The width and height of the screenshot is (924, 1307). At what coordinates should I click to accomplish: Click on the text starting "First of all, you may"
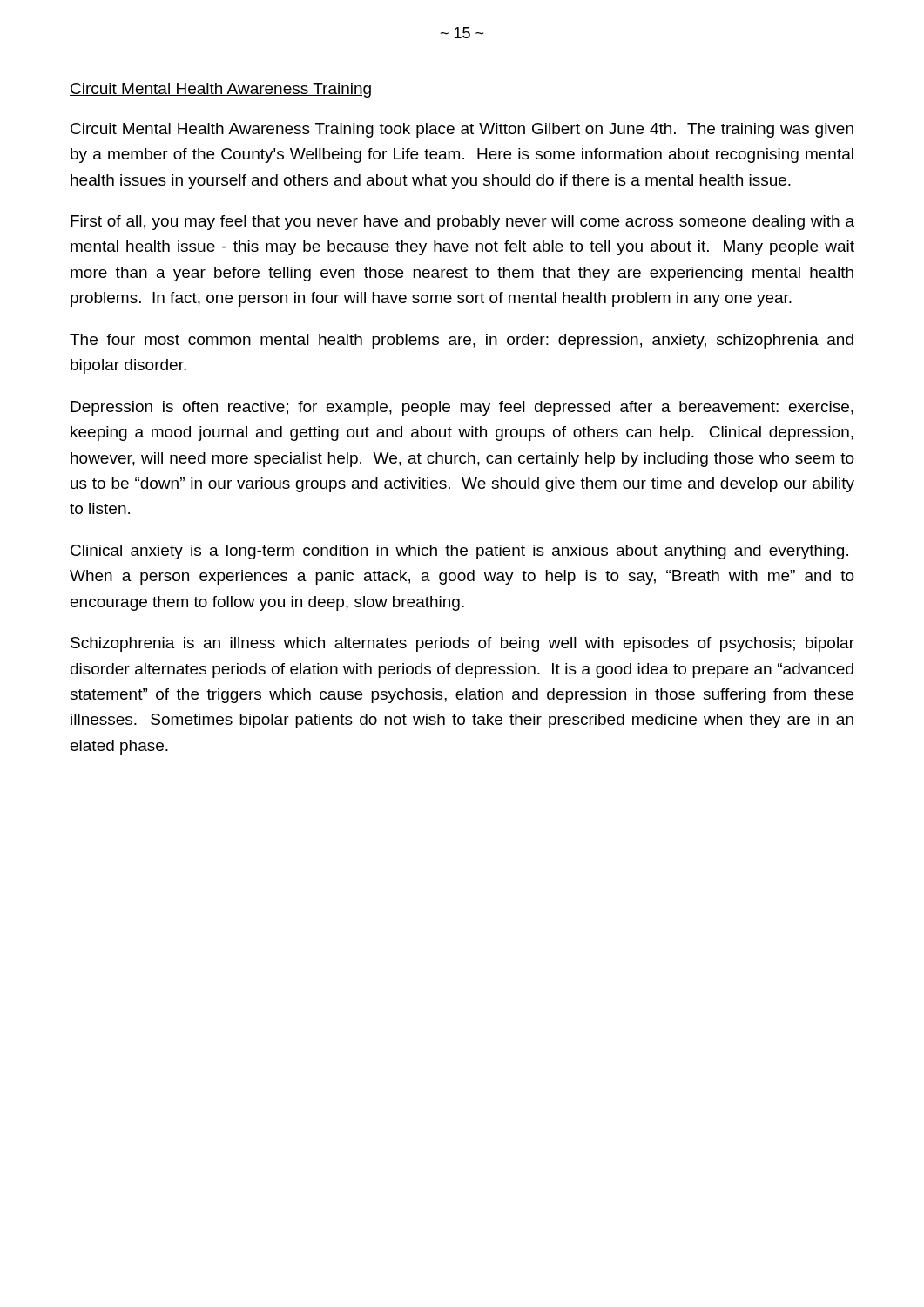tap(462, 259)
